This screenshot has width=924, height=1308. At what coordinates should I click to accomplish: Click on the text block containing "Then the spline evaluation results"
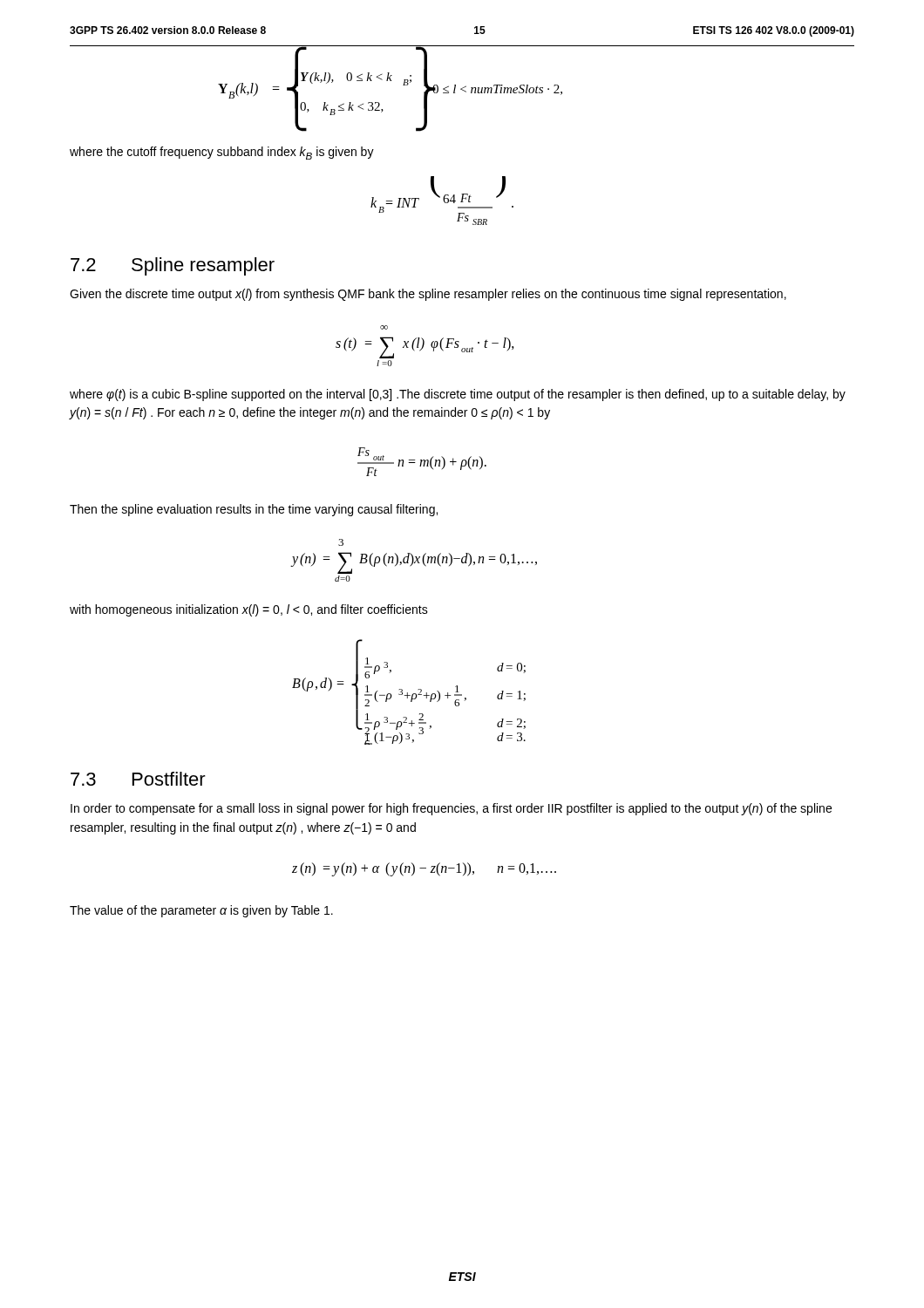[254, 509]
